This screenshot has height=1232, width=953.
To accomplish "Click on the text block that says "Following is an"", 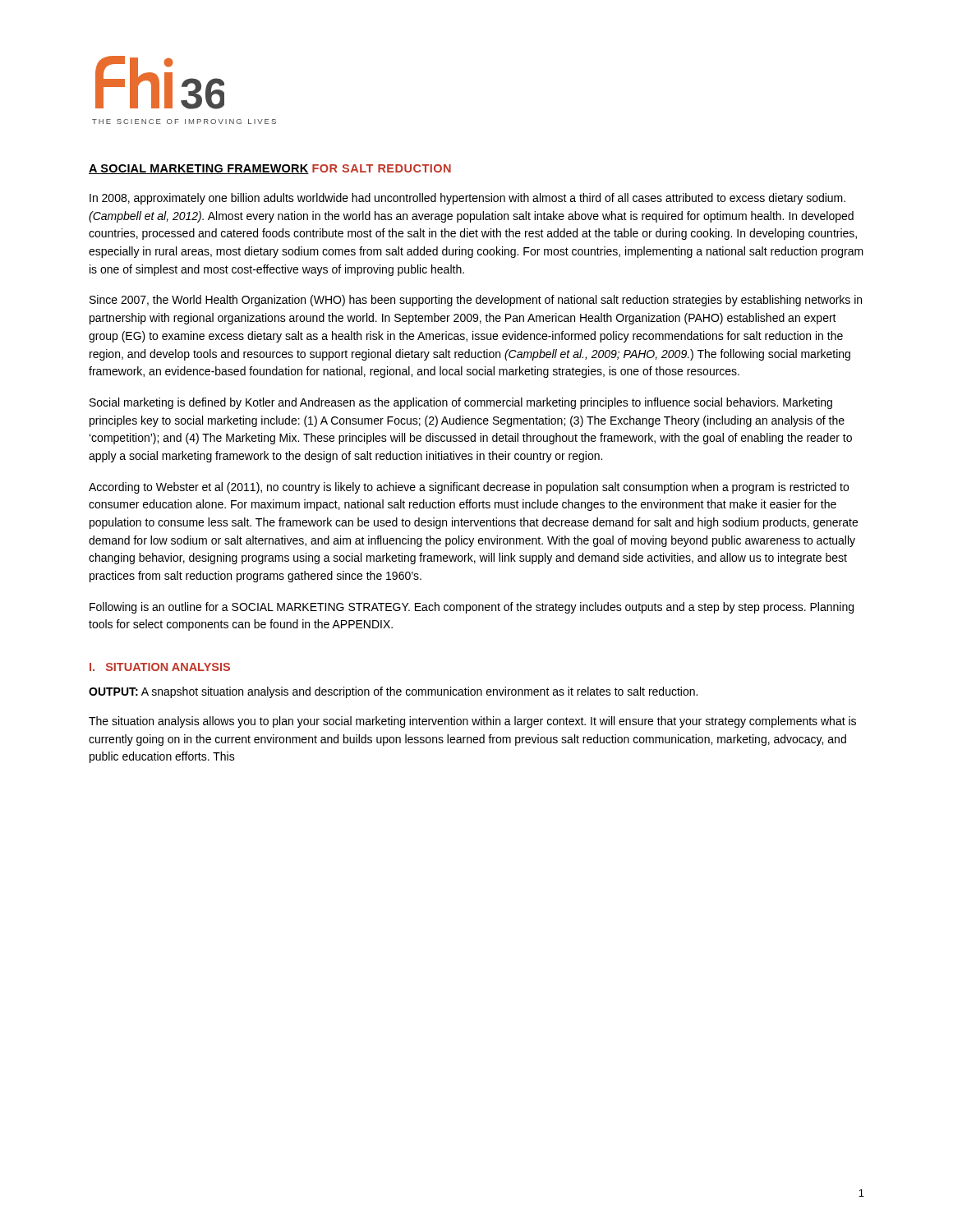I will (x=472, y=616).
